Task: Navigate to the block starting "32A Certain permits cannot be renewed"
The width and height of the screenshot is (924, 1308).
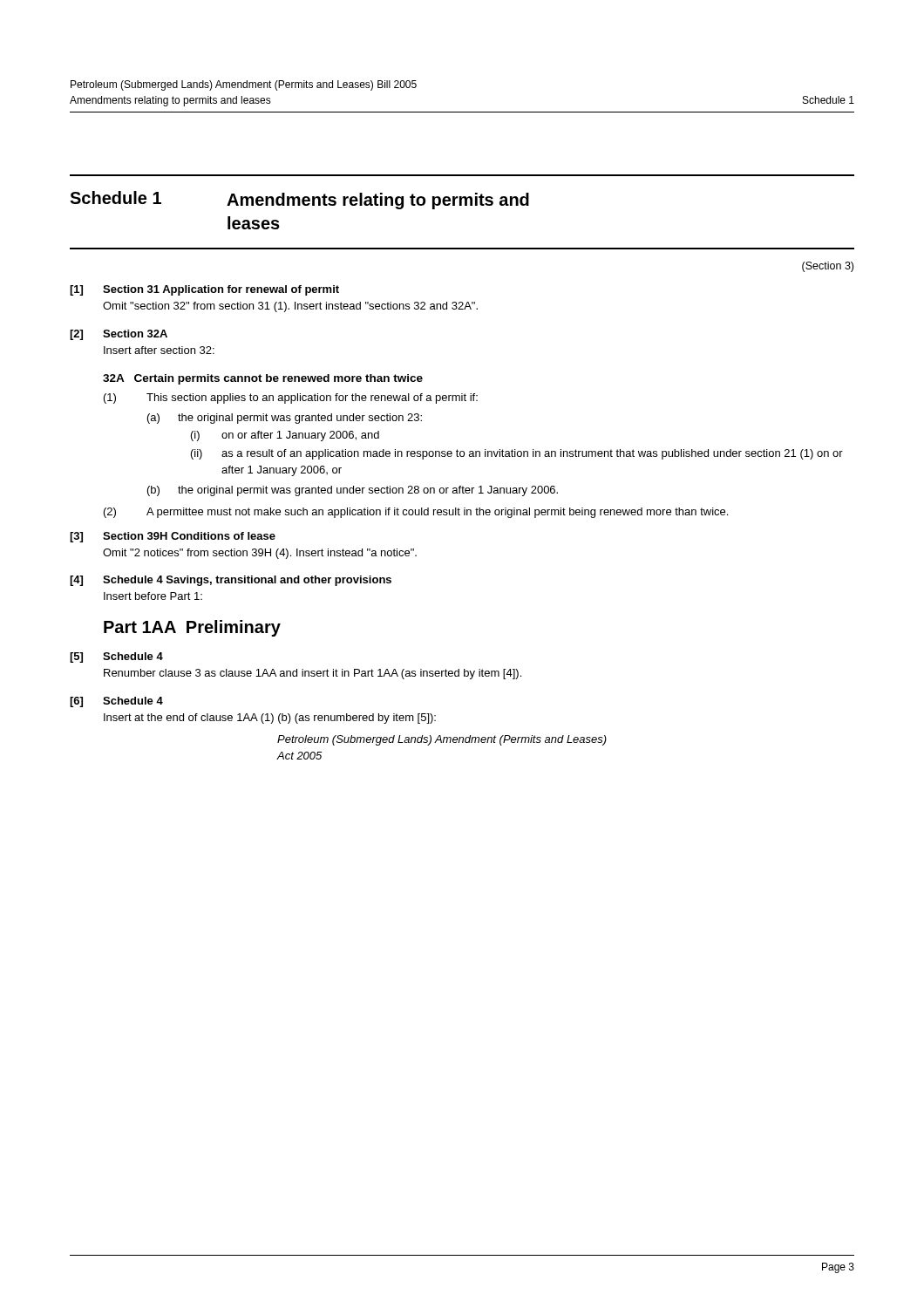Action: (x=263, y=378)
